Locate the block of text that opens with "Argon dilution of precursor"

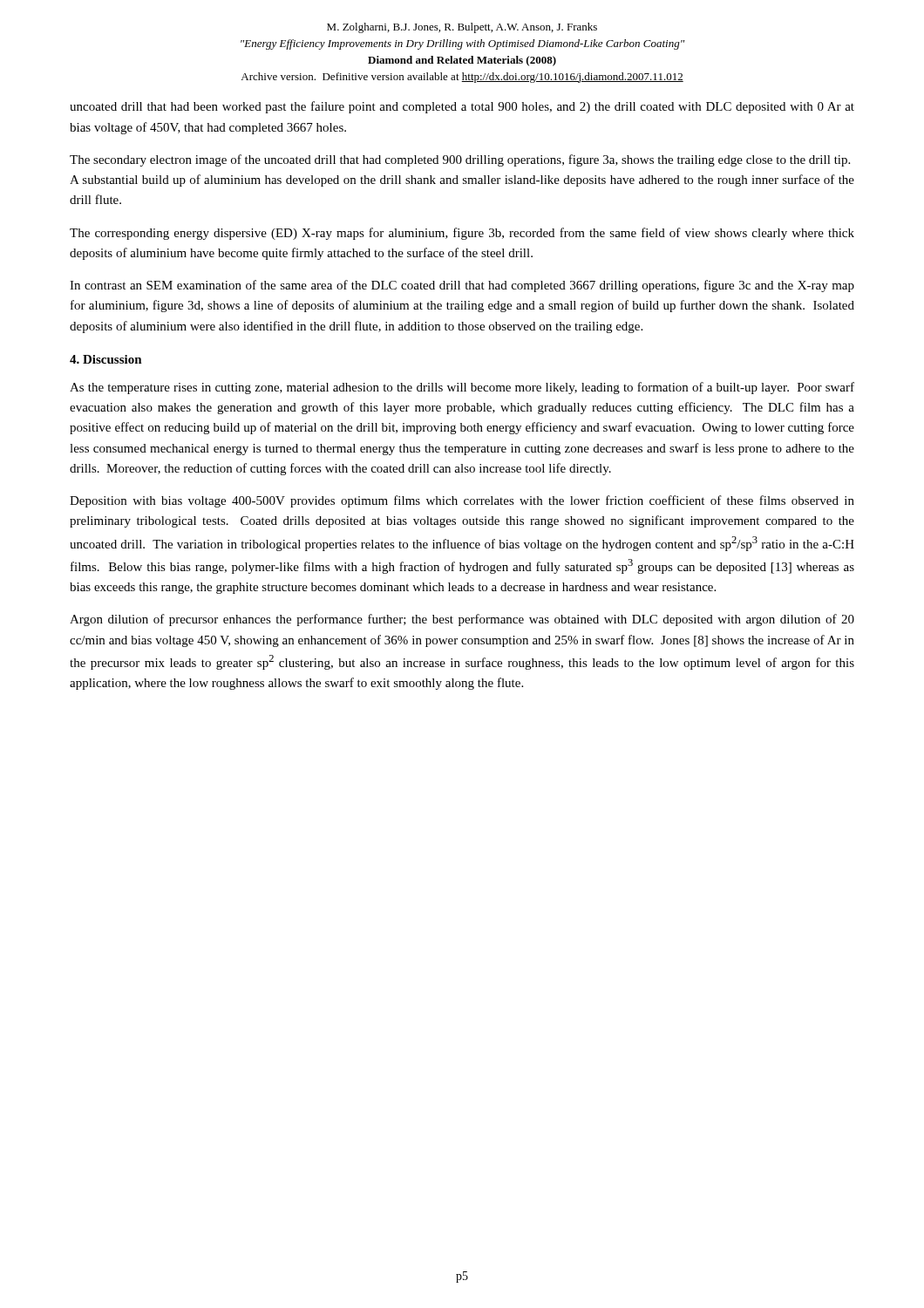point(462,651)
